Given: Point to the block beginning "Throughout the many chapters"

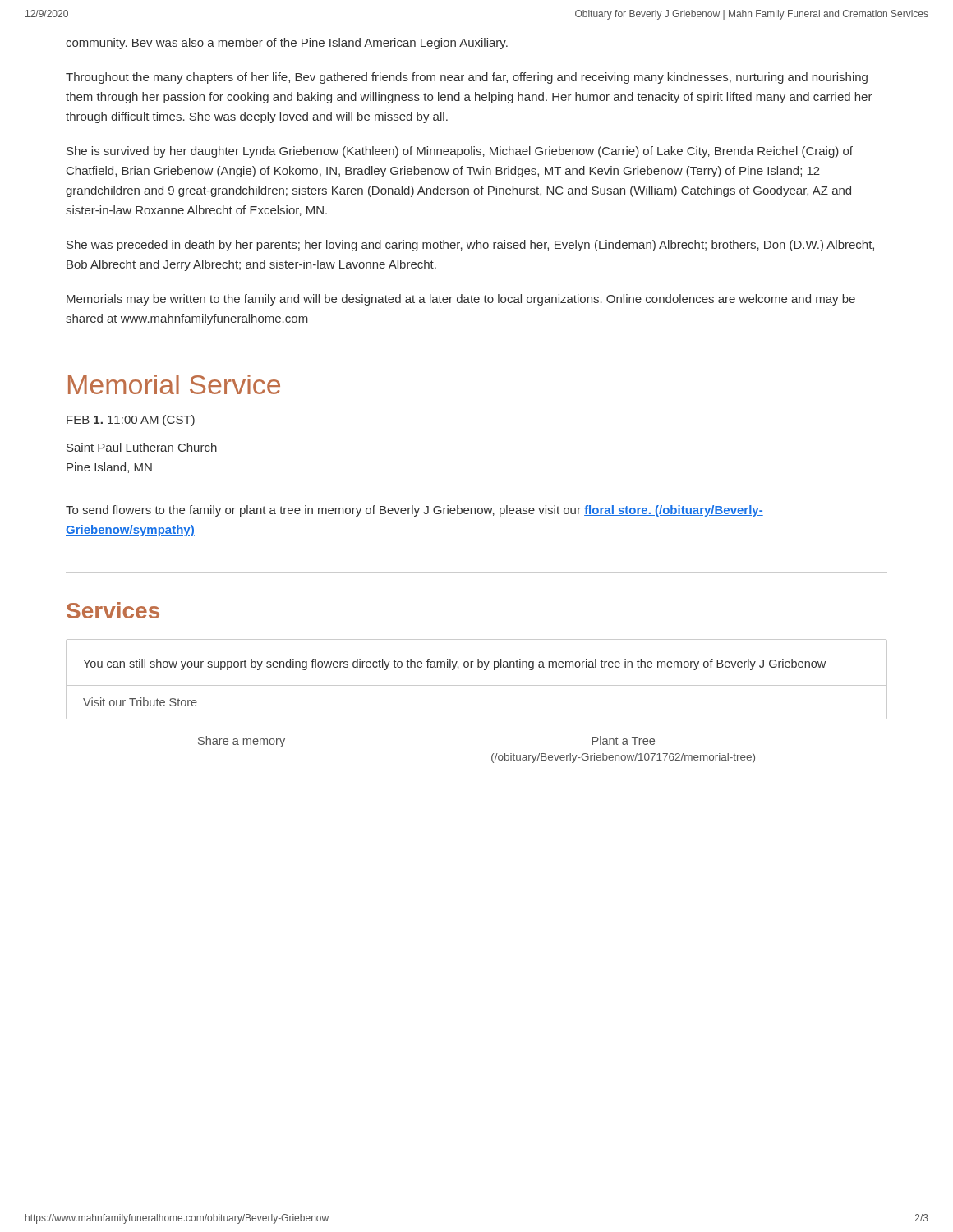Looking at the screenshot, I should pos(469,97).
